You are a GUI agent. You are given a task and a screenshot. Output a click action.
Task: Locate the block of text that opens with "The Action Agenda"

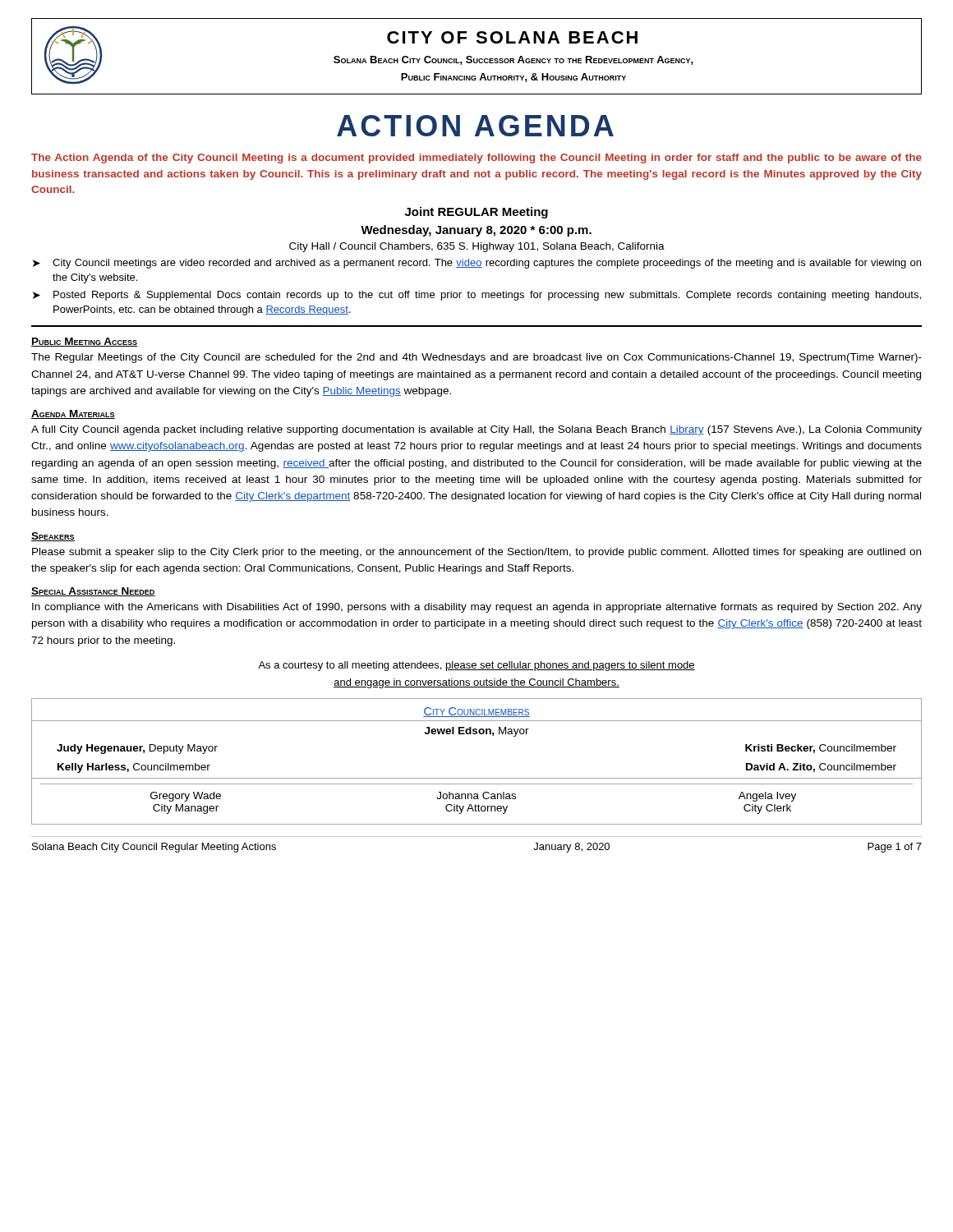point(476,173)
